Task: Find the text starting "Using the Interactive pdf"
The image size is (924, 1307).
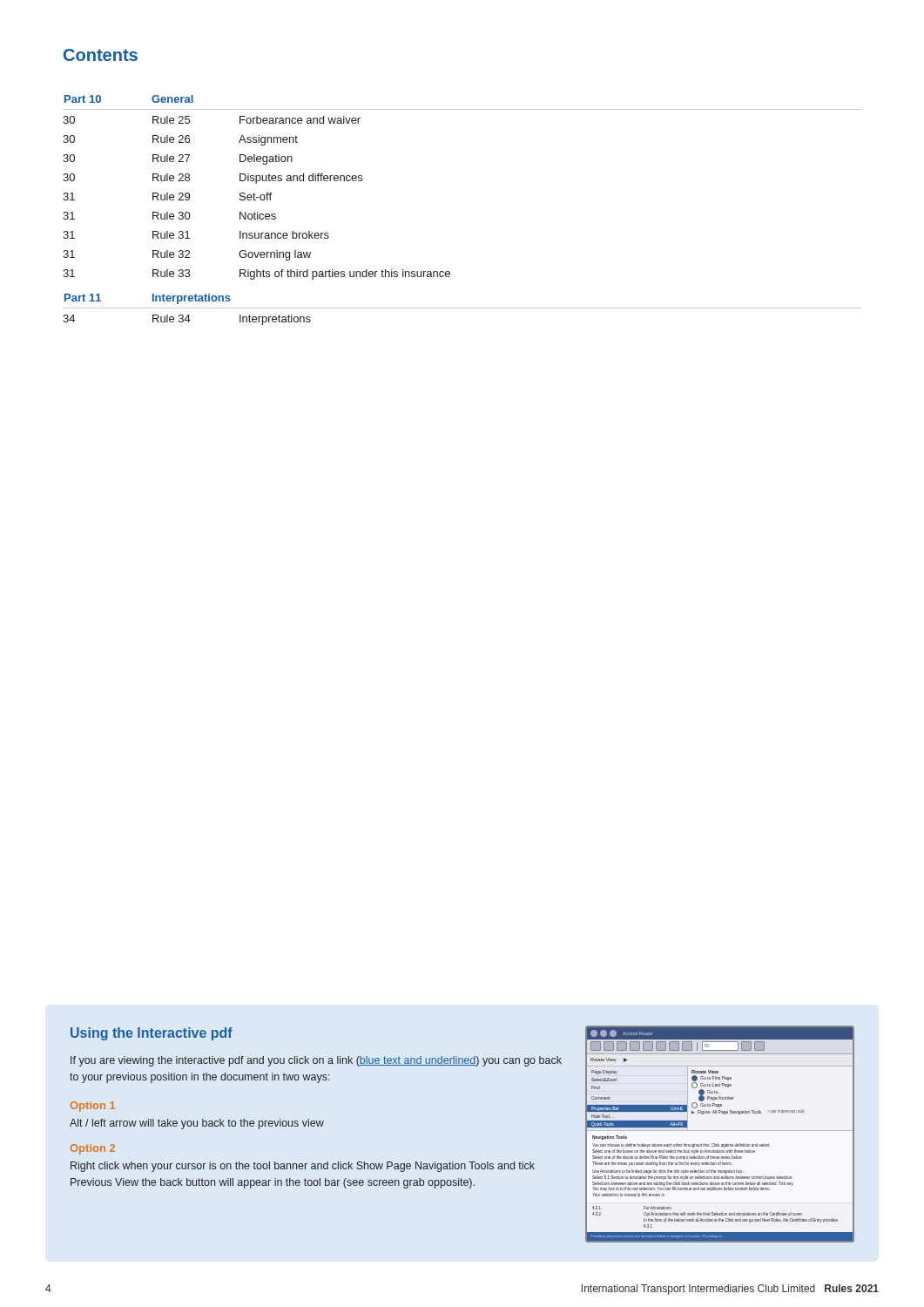Action: (x=151, y=1033)
